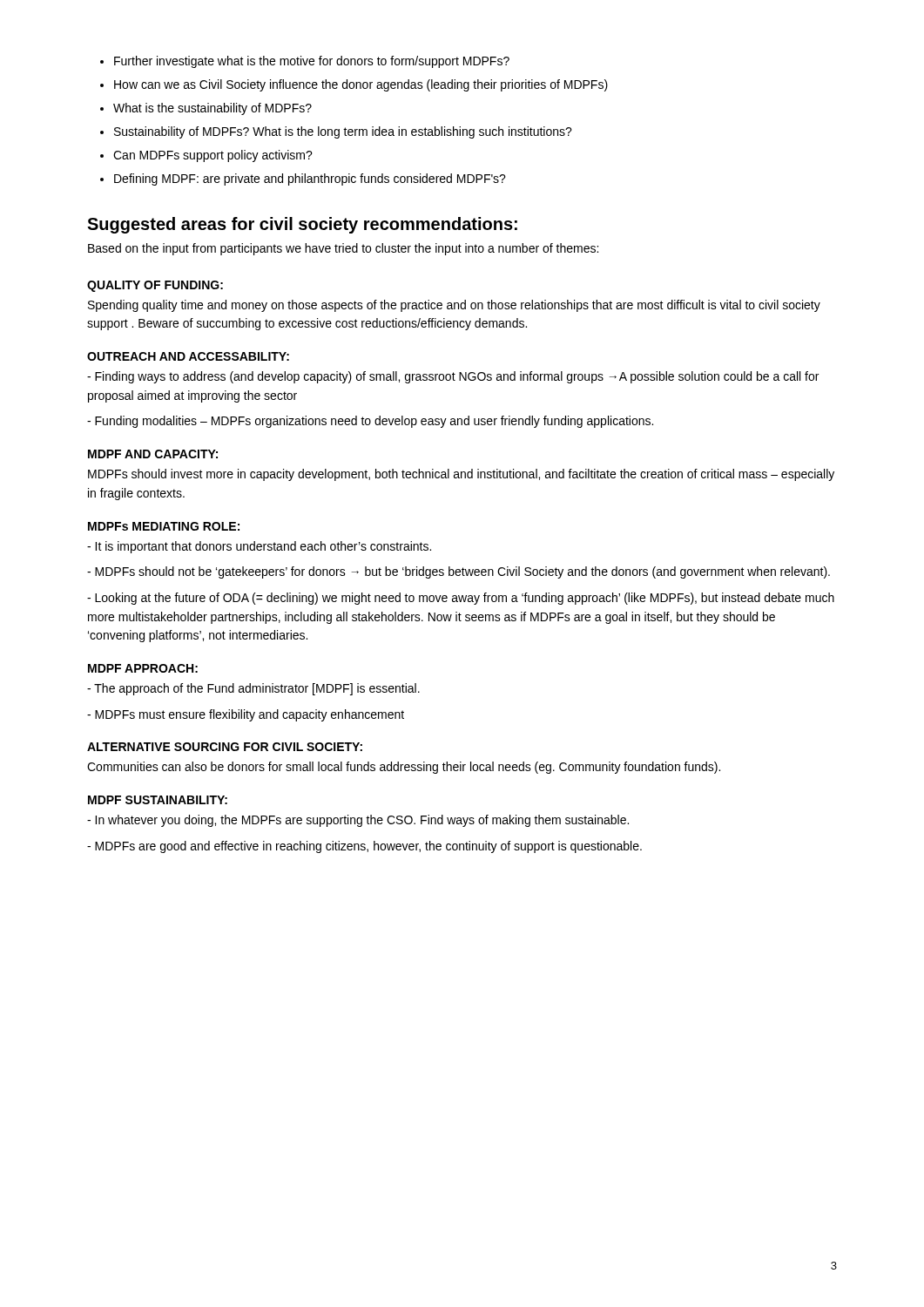Find the passage starting "MDPFs are good and effective in"

tap(365, 846)
